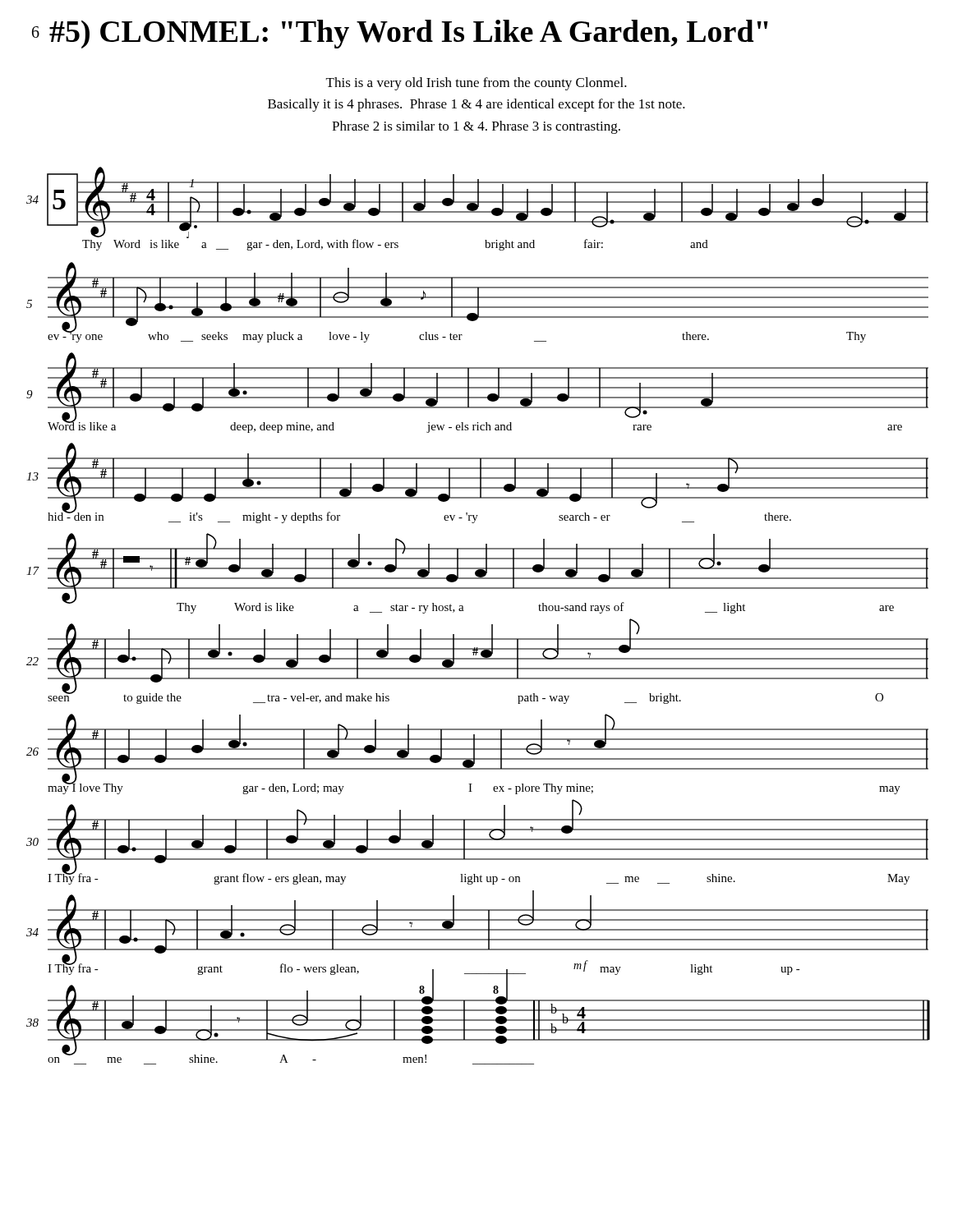Click the passage that begins "This is a very old Irish"
Screen dimensions: 1232x953
pos(476,104)
